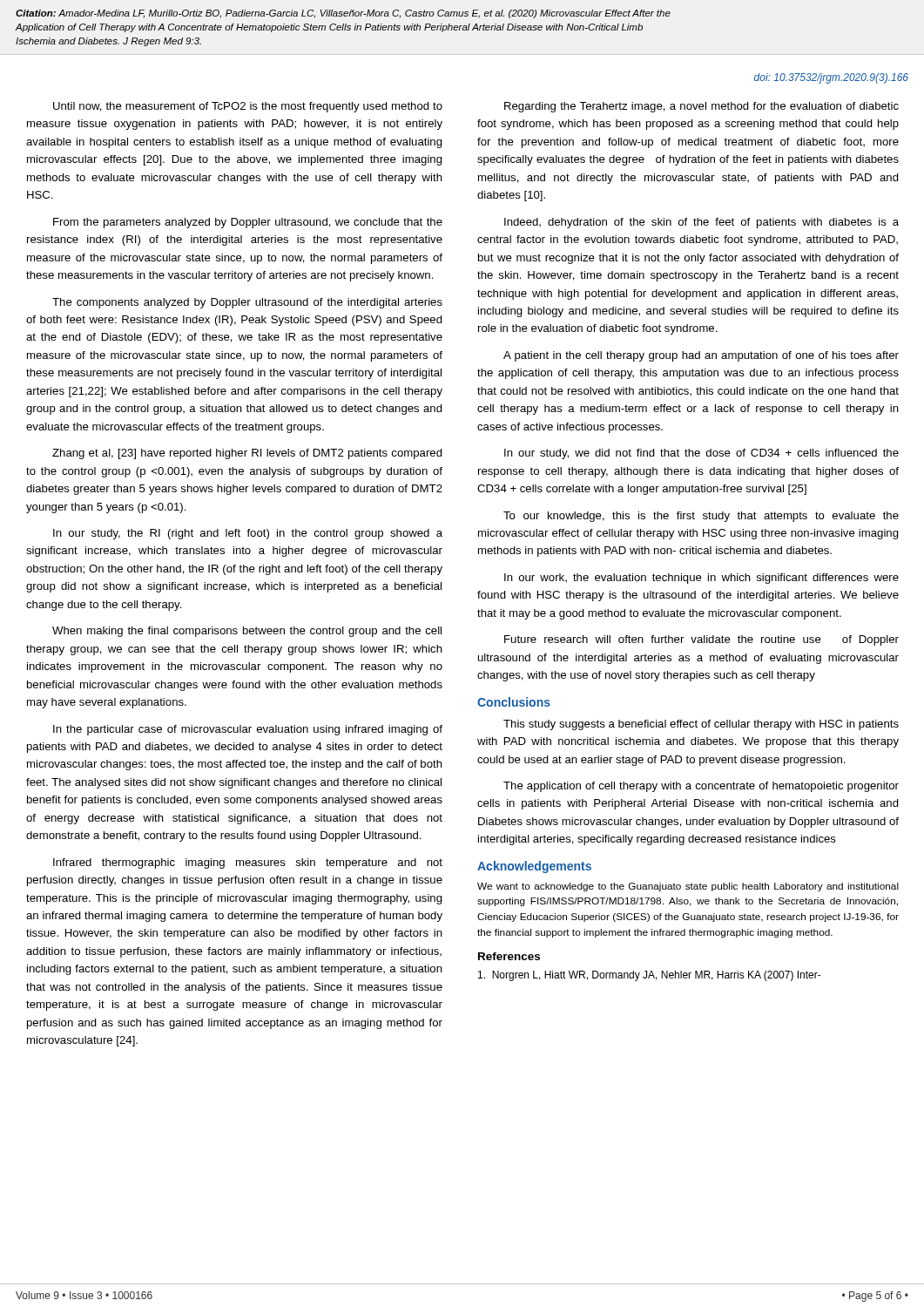The width and height of the screenshot is (924, 1307).
Task: Select the block starting "Future research will often further validate the"
Action: (x=688, y=657)
